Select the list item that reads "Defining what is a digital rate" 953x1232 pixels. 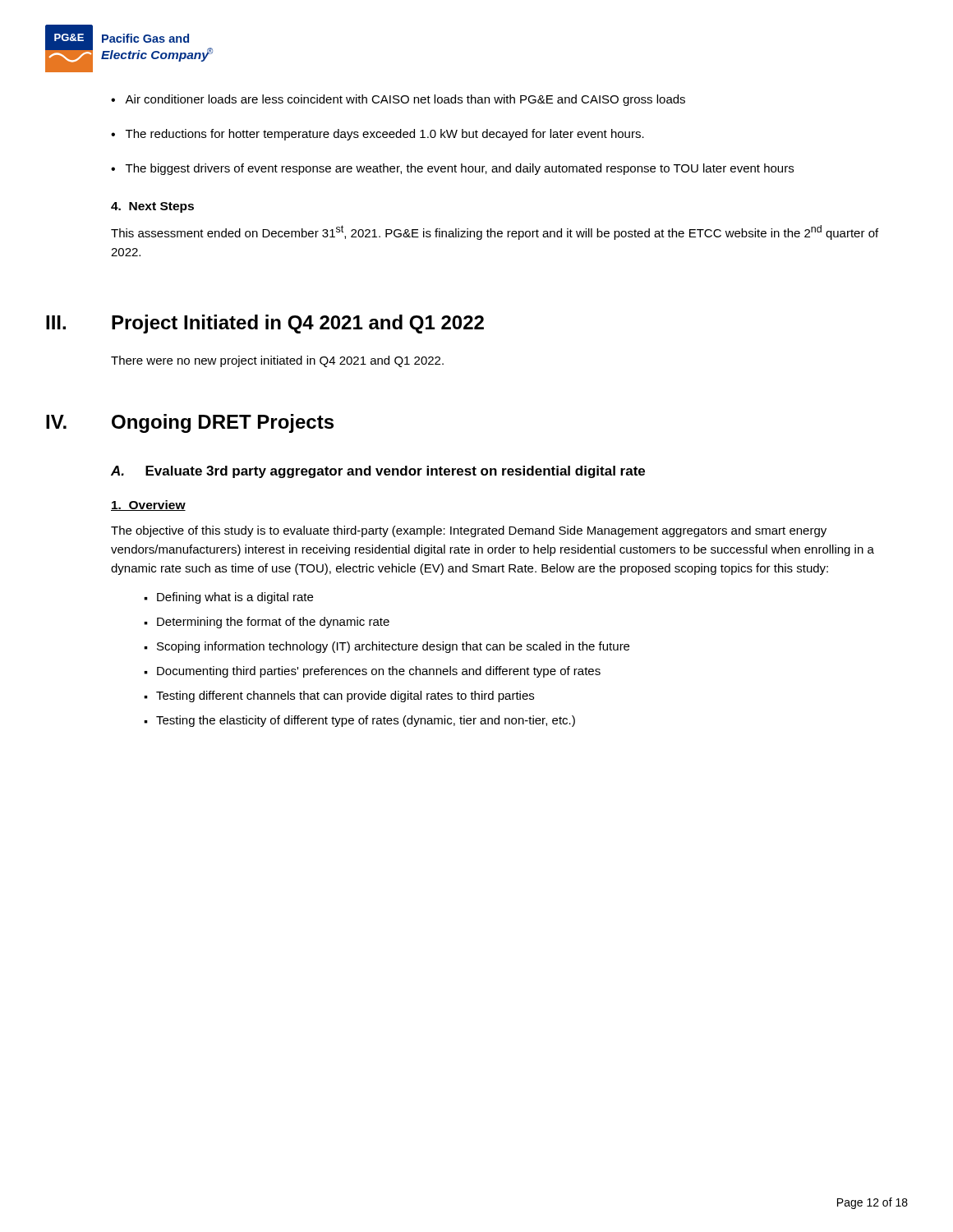[x=228, y=598]
